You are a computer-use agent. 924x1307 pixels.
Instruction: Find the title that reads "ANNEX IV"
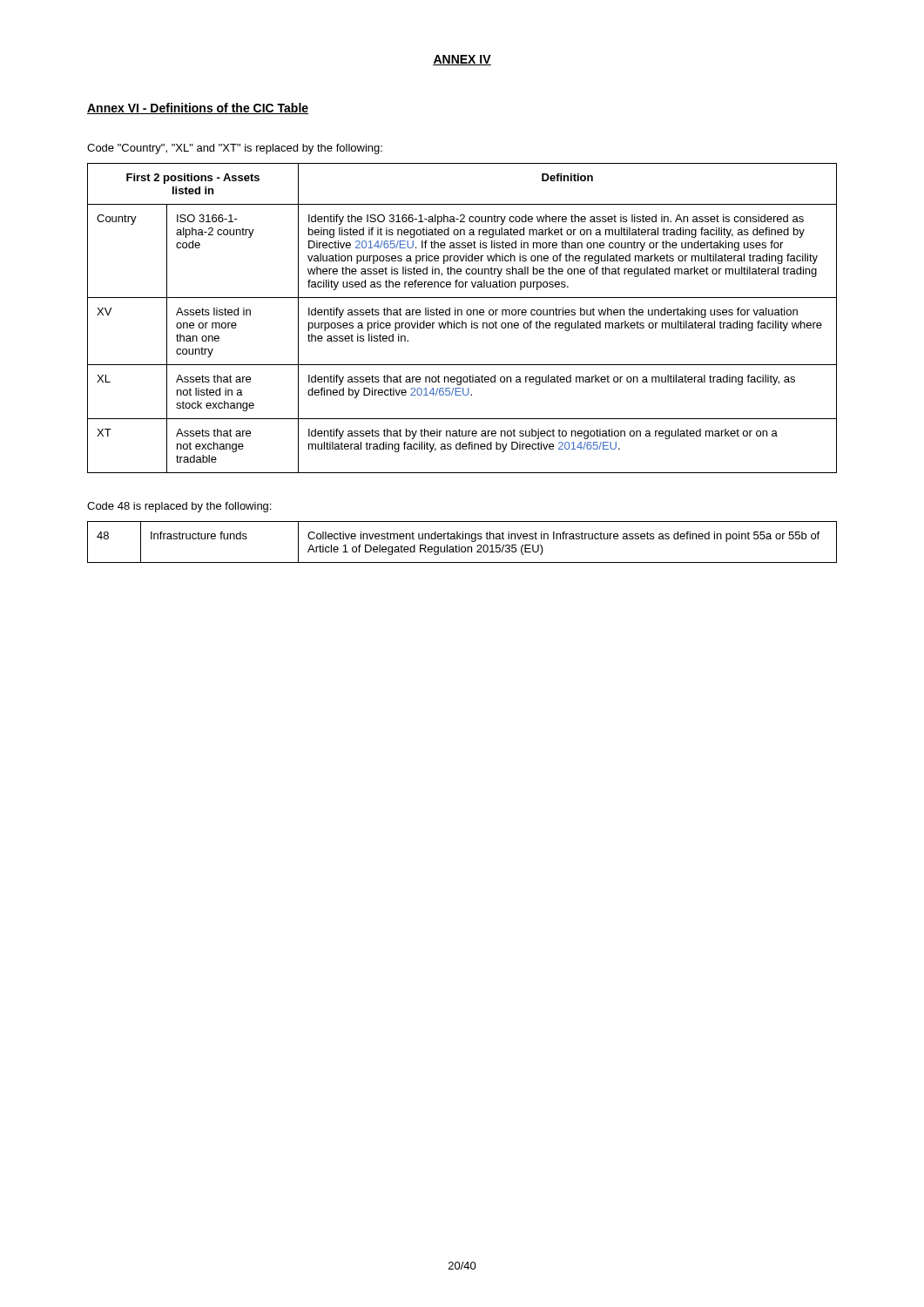coord(462,59)
